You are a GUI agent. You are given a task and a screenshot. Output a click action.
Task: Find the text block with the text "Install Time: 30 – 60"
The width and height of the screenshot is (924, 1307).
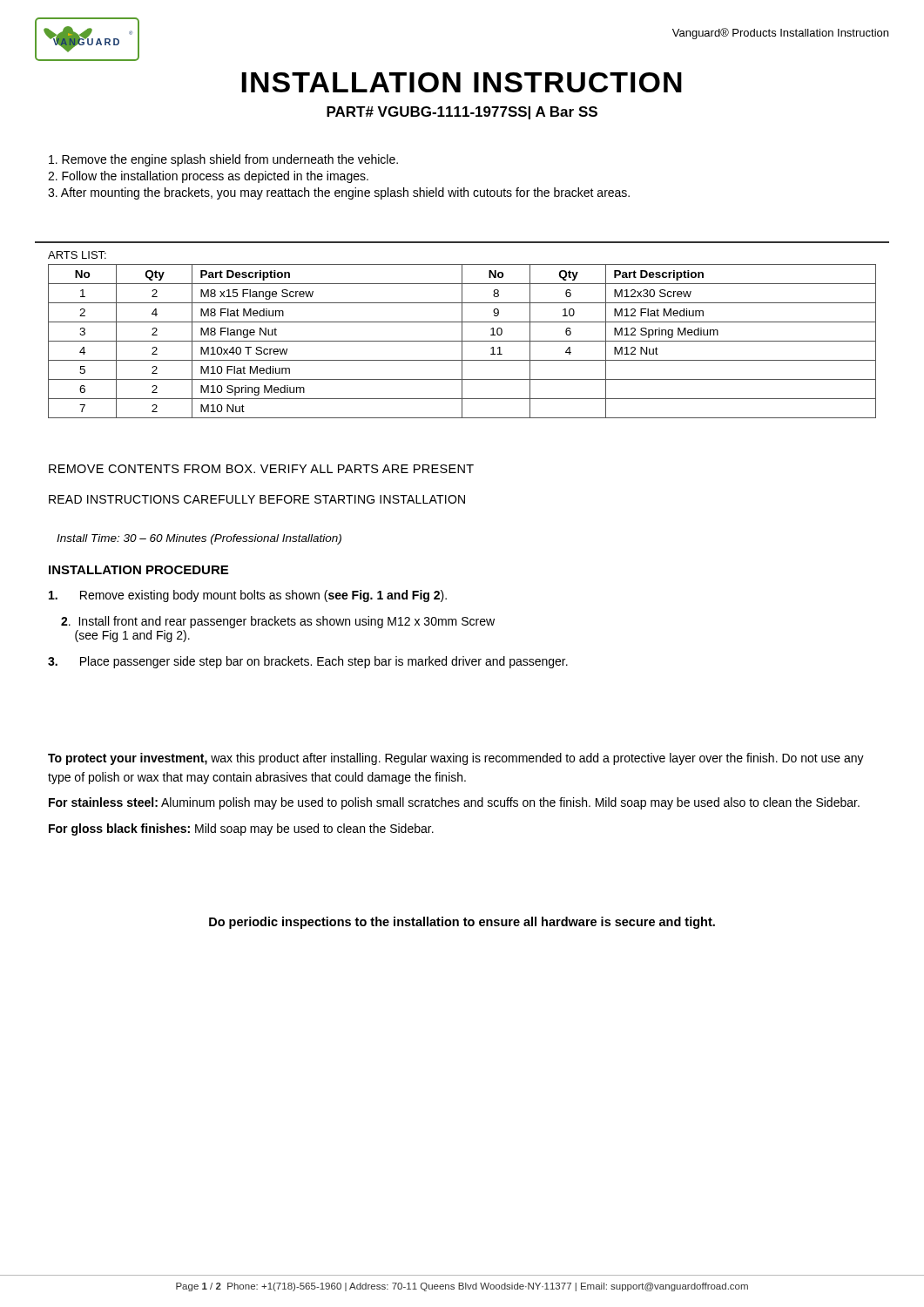pos(199,538)
